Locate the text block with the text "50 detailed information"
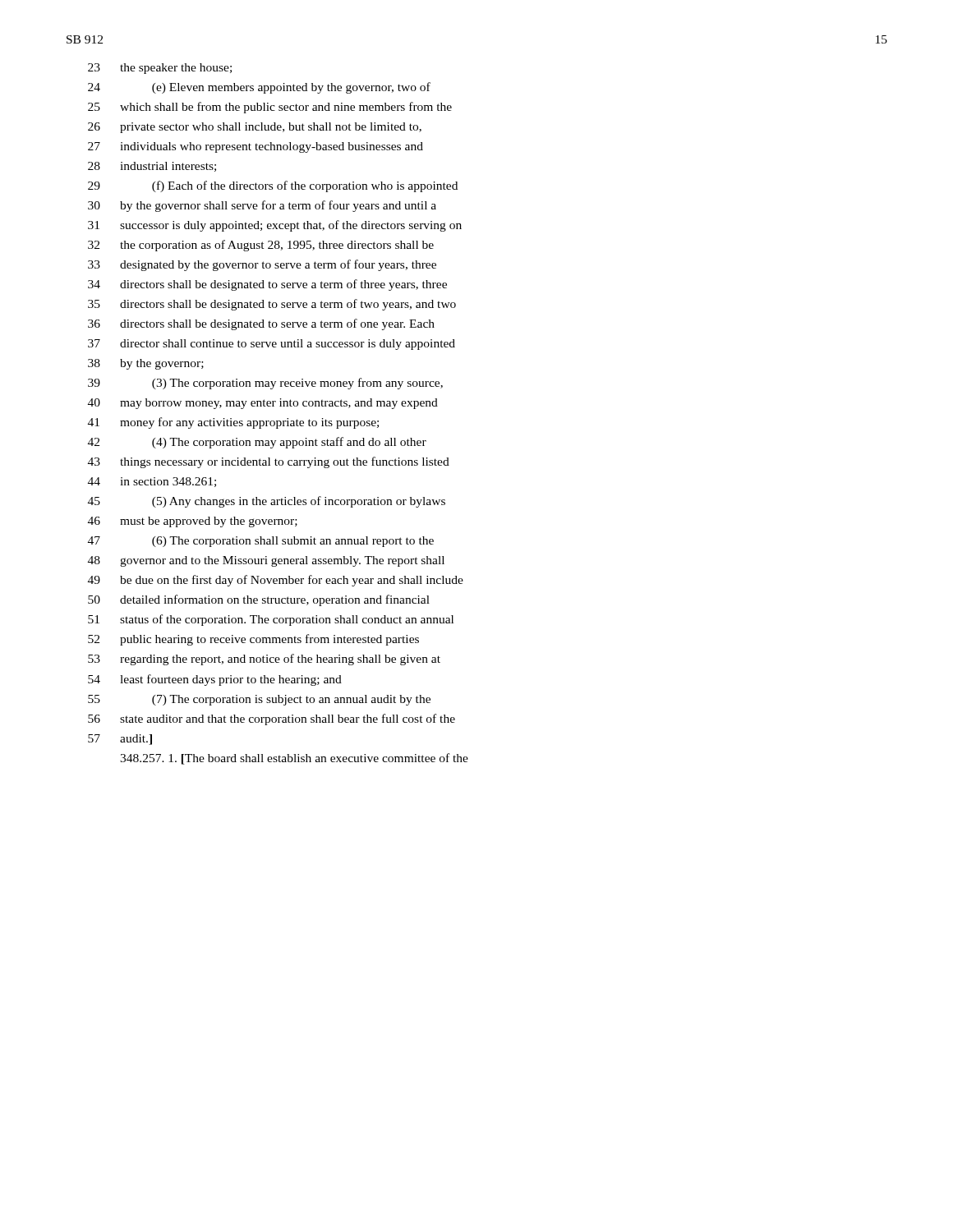 click(259, 600)
